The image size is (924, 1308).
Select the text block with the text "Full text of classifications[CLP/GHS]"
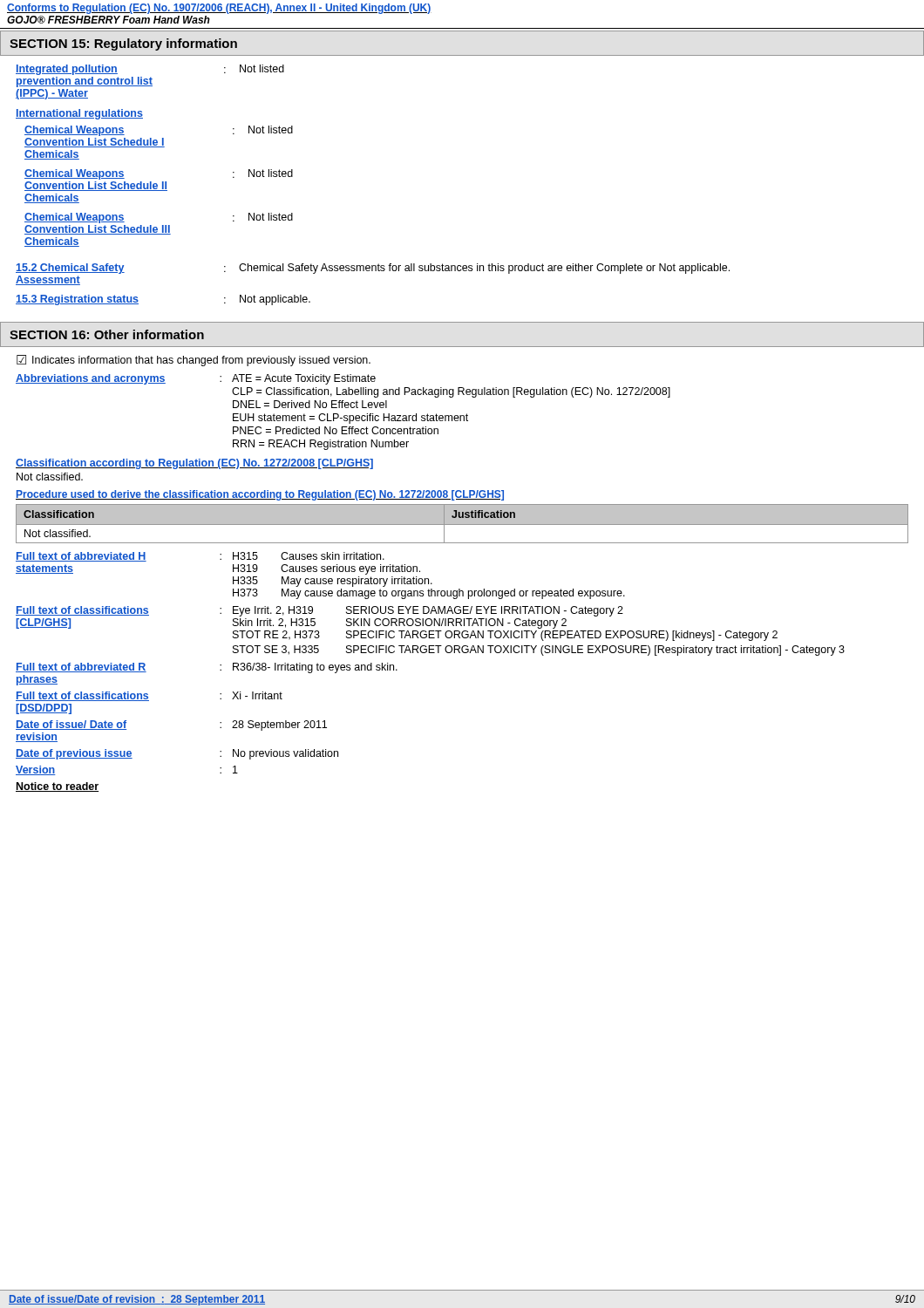(x=462, y=630)
